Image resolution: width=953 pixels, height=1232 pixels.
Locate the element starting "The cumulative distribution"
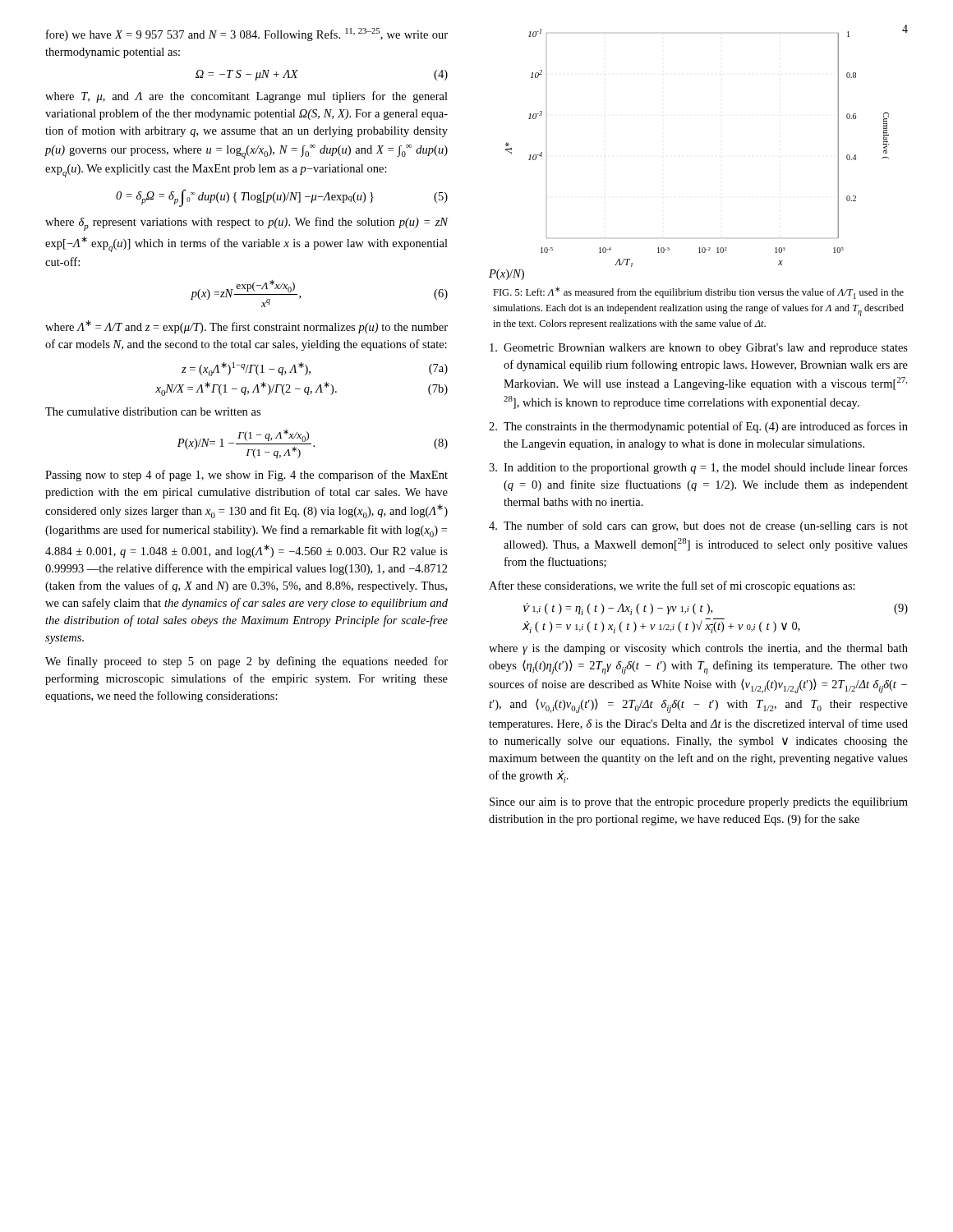(x=246, y=412)
